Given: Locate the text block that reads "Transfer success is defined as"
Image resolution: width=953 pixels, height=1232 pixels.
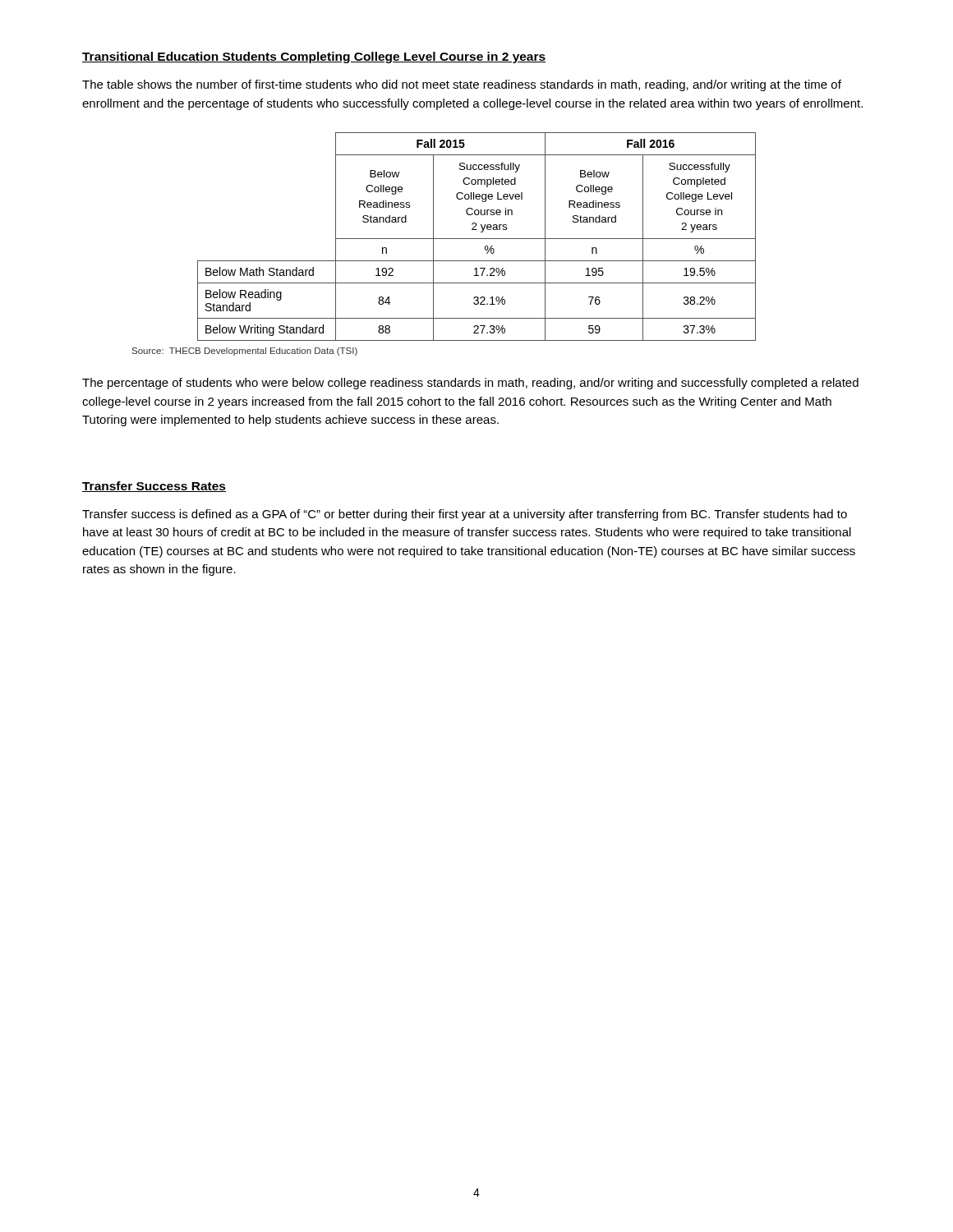Looking at the screenshot, I should (x=469, y=541).
